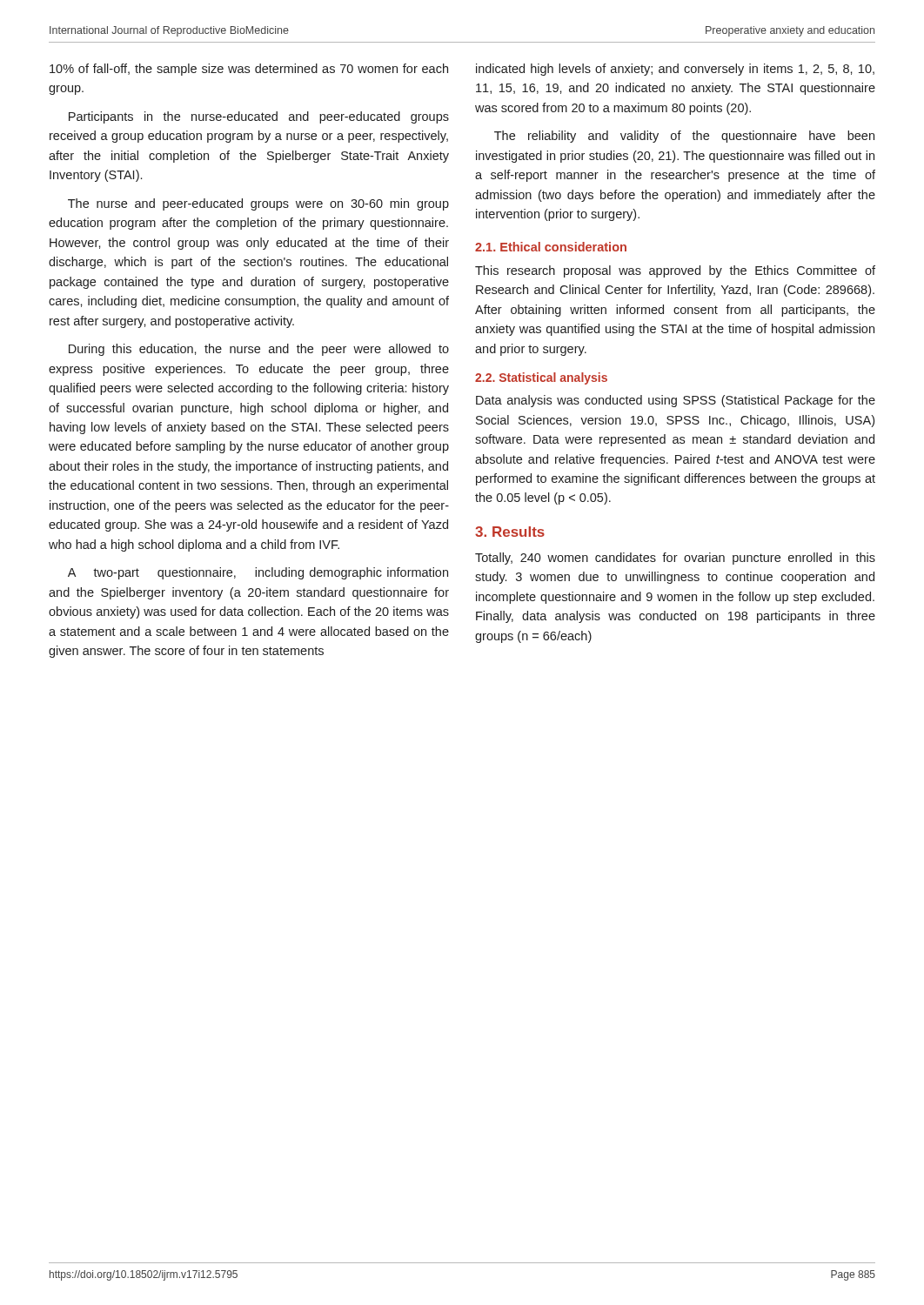924x1305 pixels.
Task: Locate the text block that says "Totally, 240 women candidates for ovarian puncture enrolled"
Action: click(x=675, y=597)
